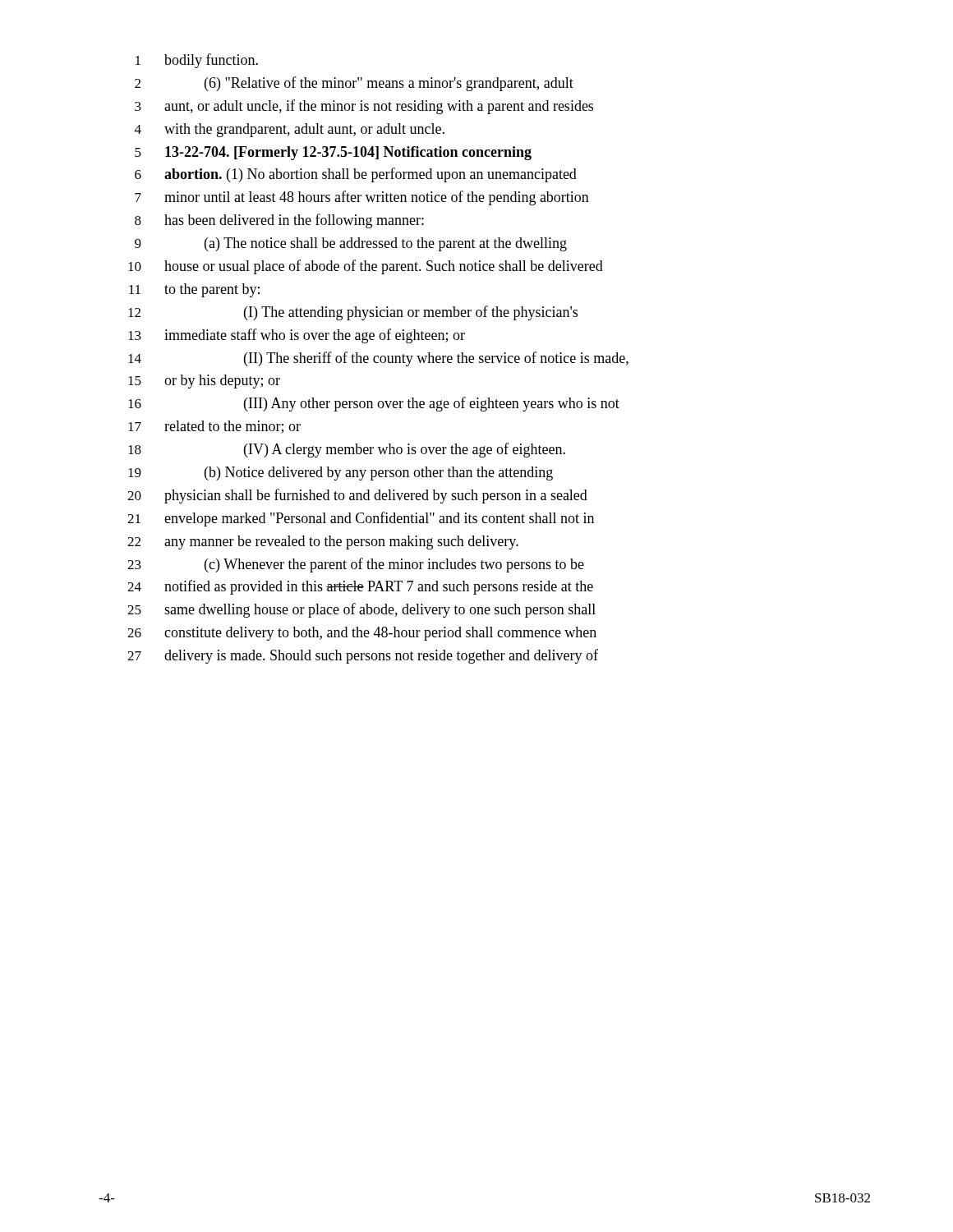Locate the list item containing "9 (a) The notice"
Screen dimensions: 1232x953
(x=485, y=244)
